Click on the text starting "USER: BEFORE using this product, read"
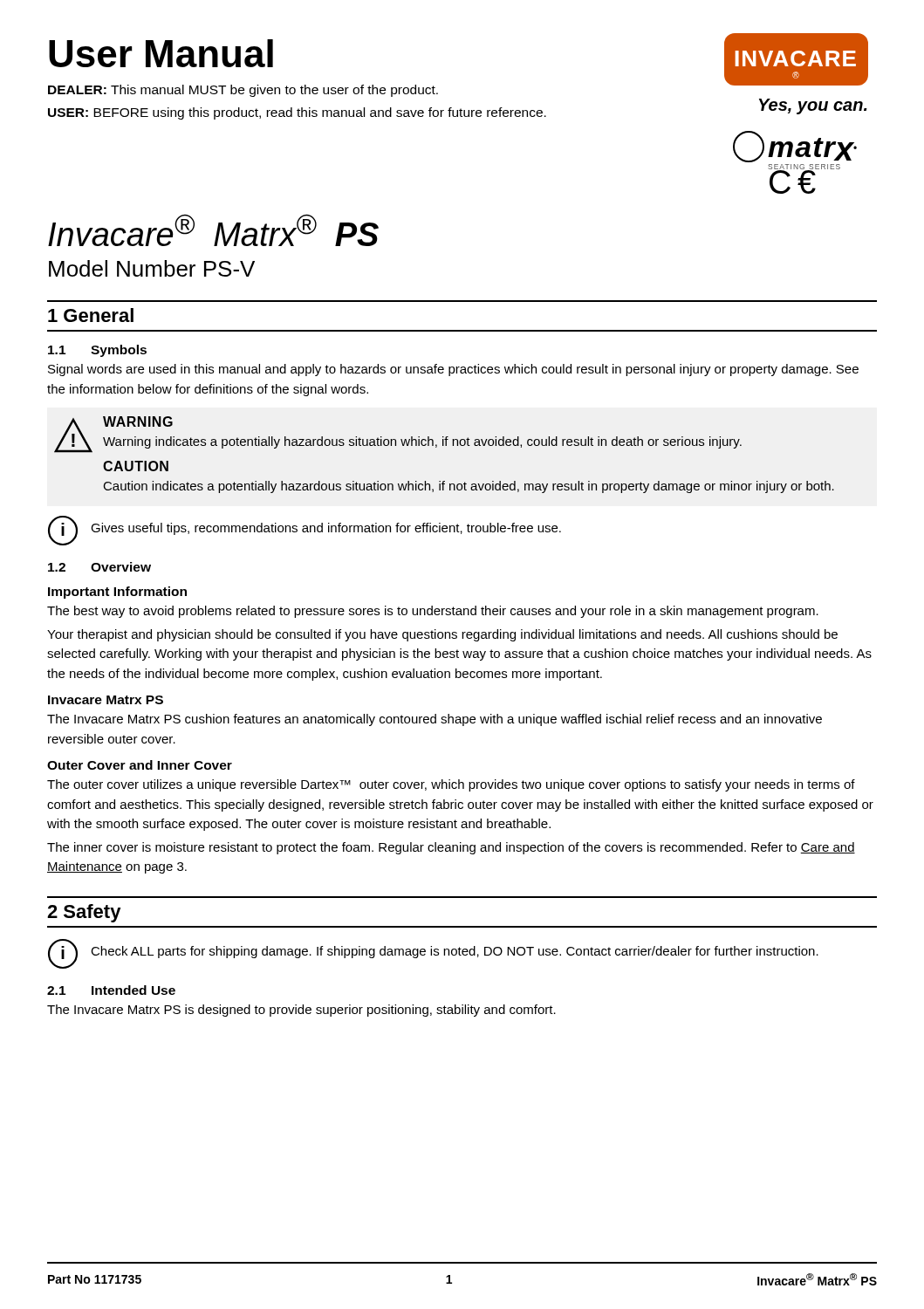924x1309 pixels. tap(297, 112)
